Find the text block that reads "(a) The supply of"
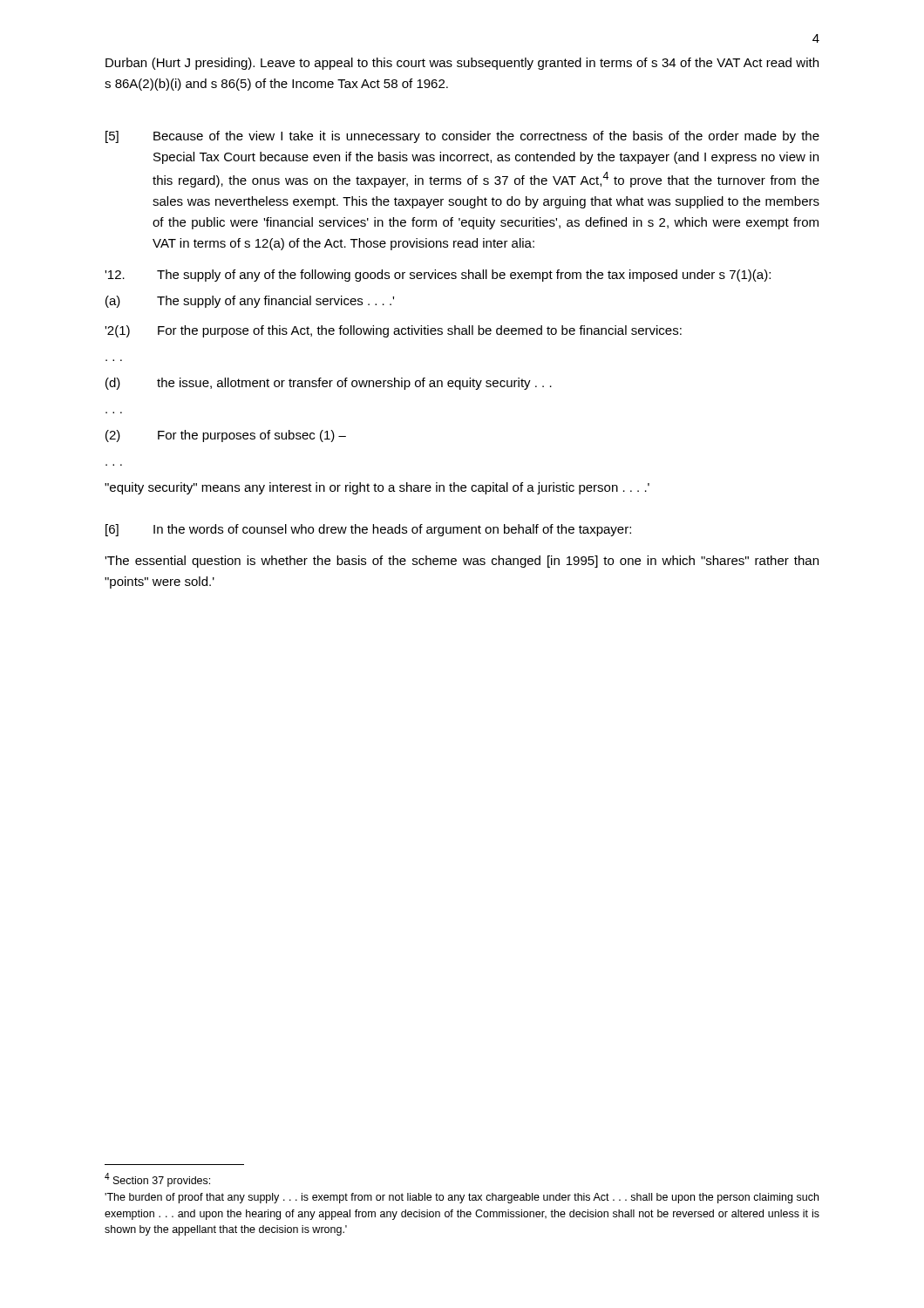The width and height of the screenshot is (924, 1308). coord(250,302)
